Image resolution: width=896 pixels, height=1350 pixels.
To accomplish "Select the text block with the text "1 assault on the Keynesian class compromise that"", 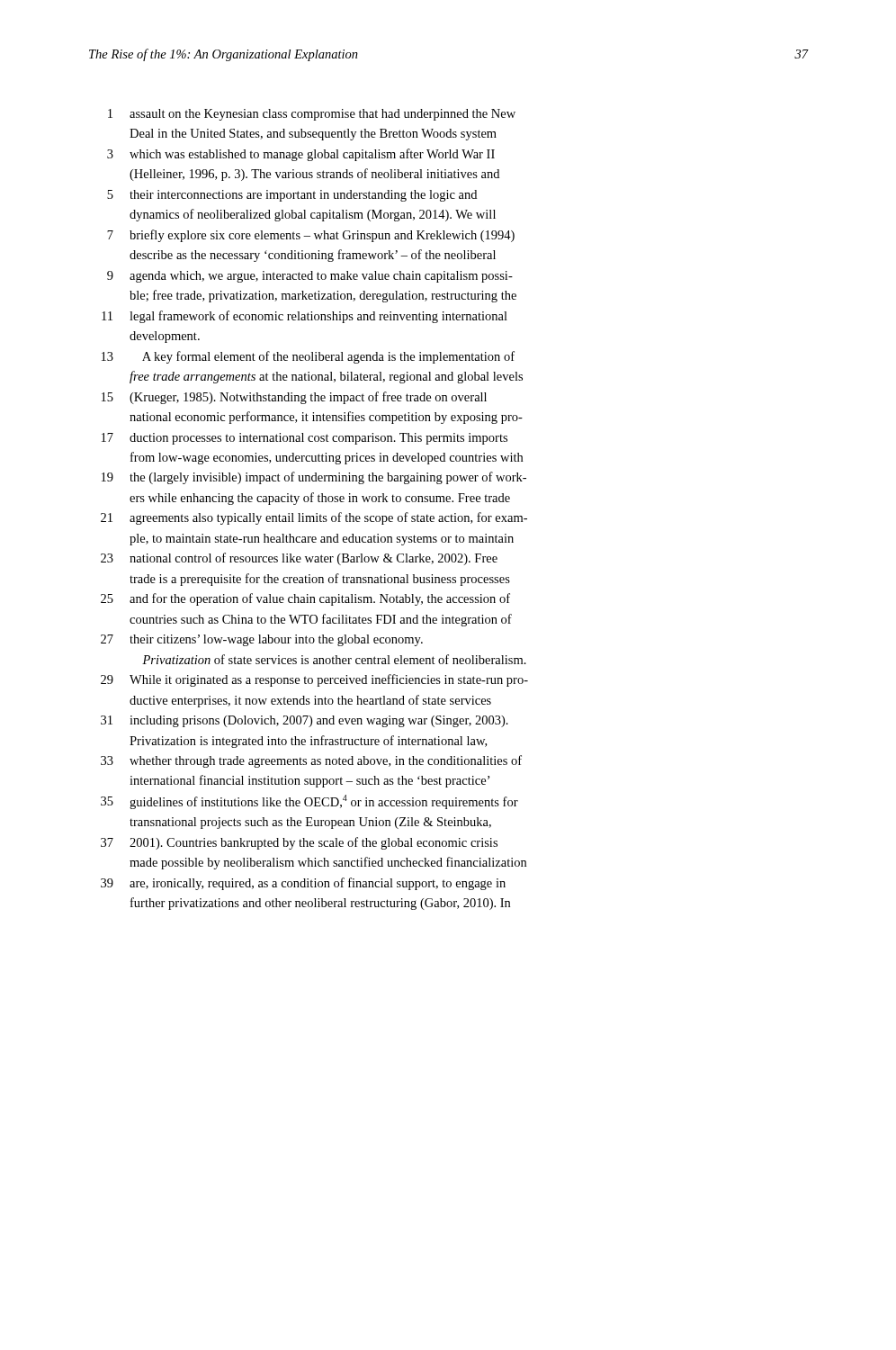I will pyautogui.click(x=448, y=508).
